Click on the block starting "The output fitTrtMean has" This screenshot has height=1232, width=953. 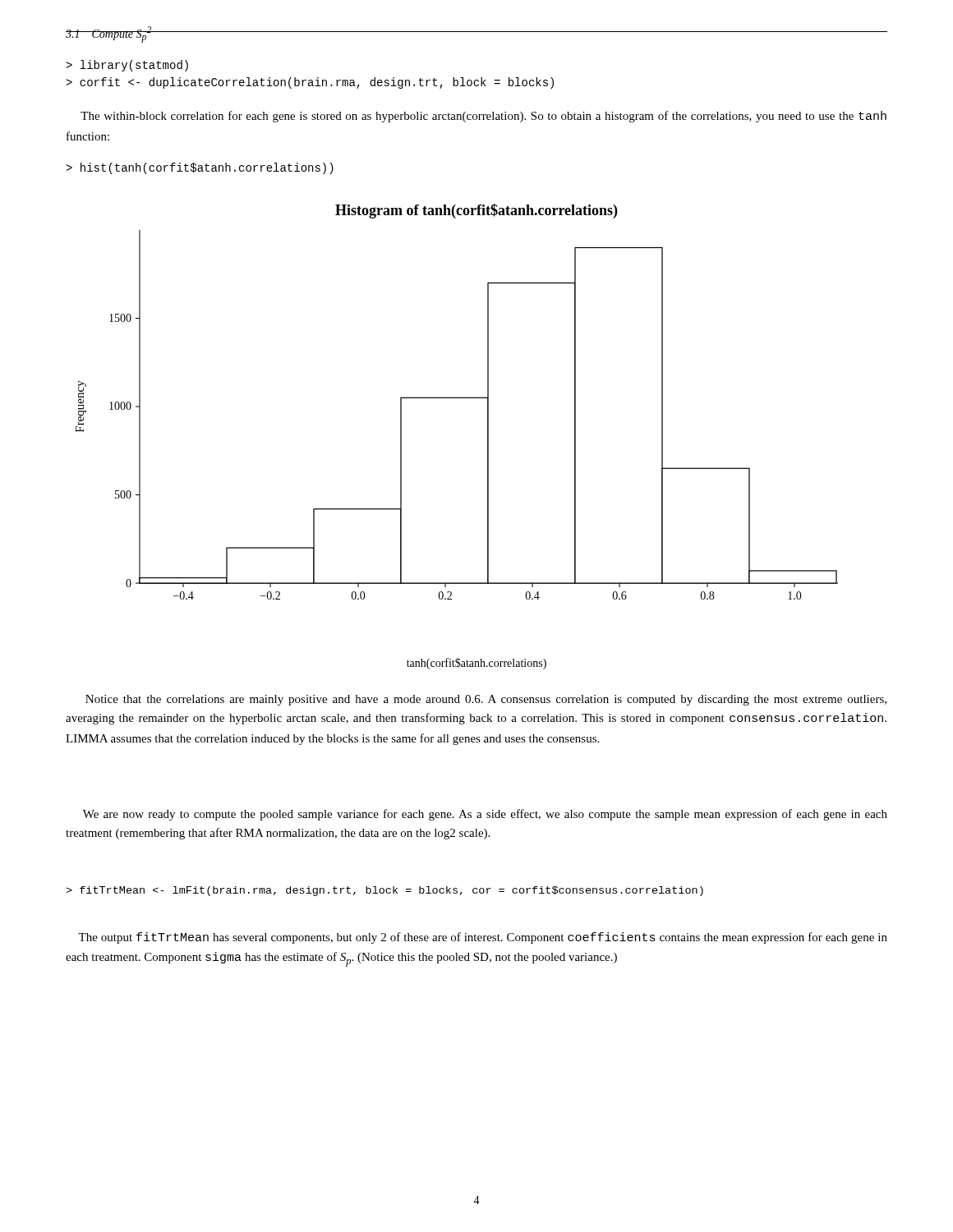476,949
